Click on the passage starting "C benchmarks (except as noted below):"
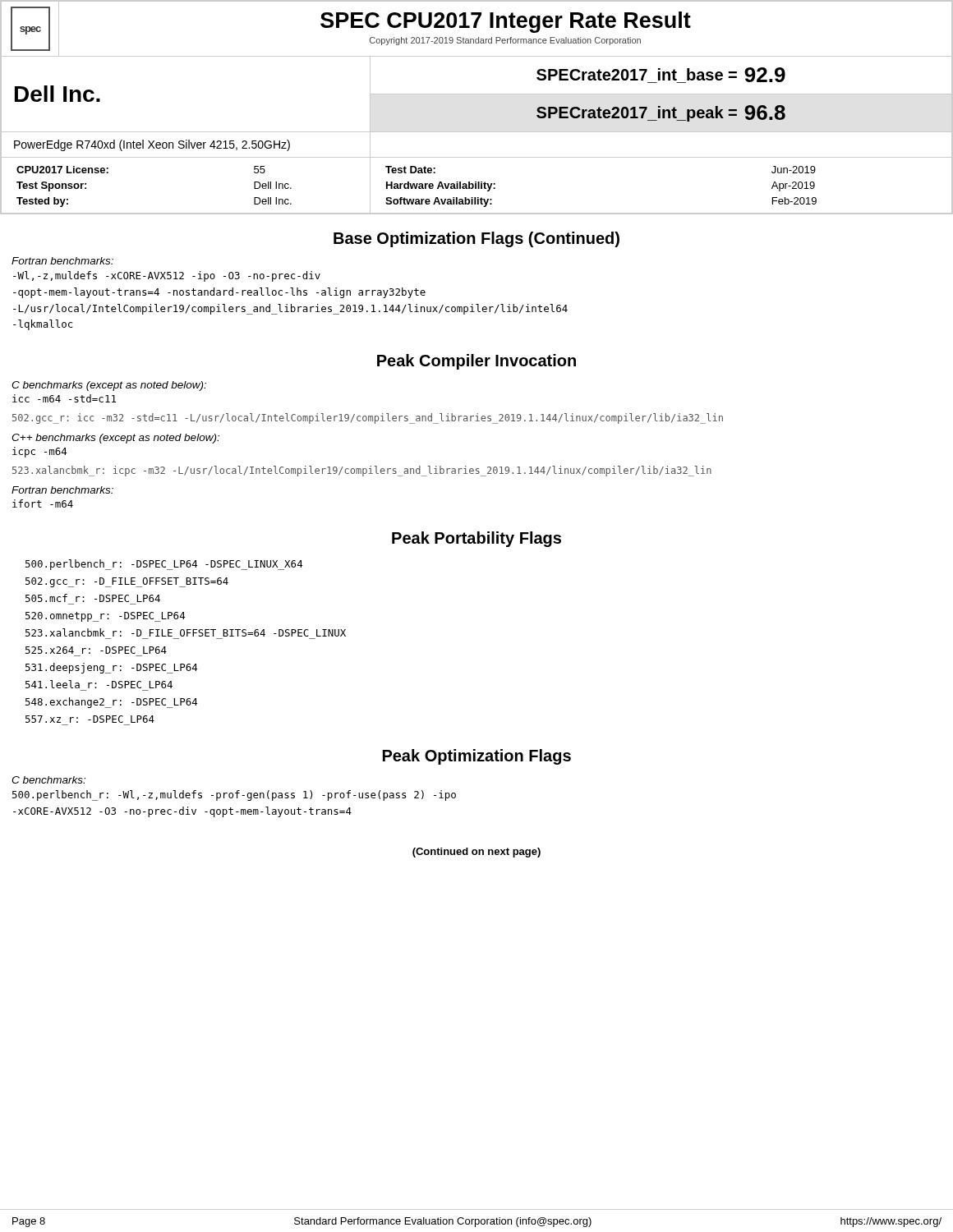Screen dimensions: 1232x953 point(109,385)
